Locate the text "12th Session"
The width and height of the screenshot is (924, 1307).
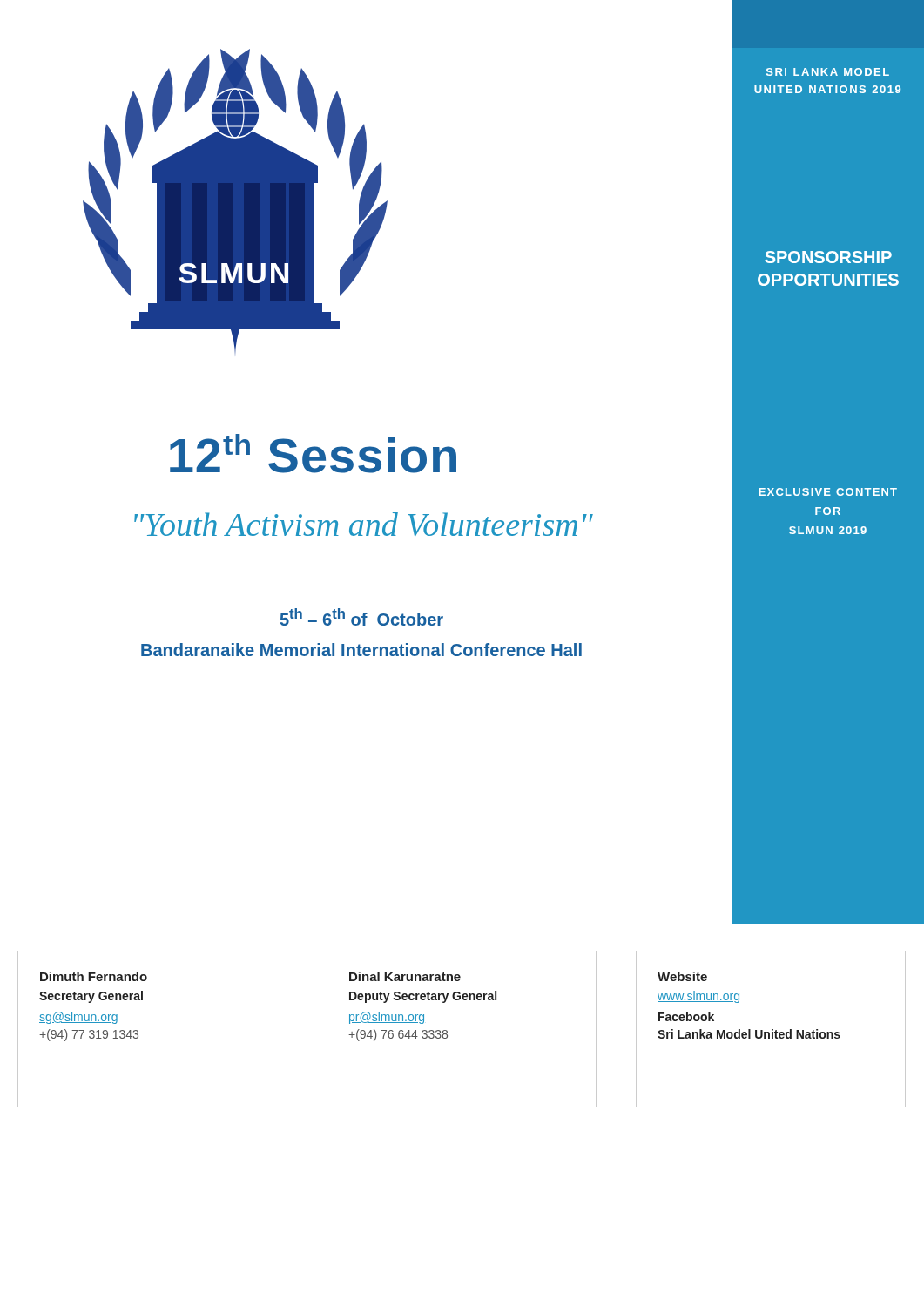click(x=314, y=455)
